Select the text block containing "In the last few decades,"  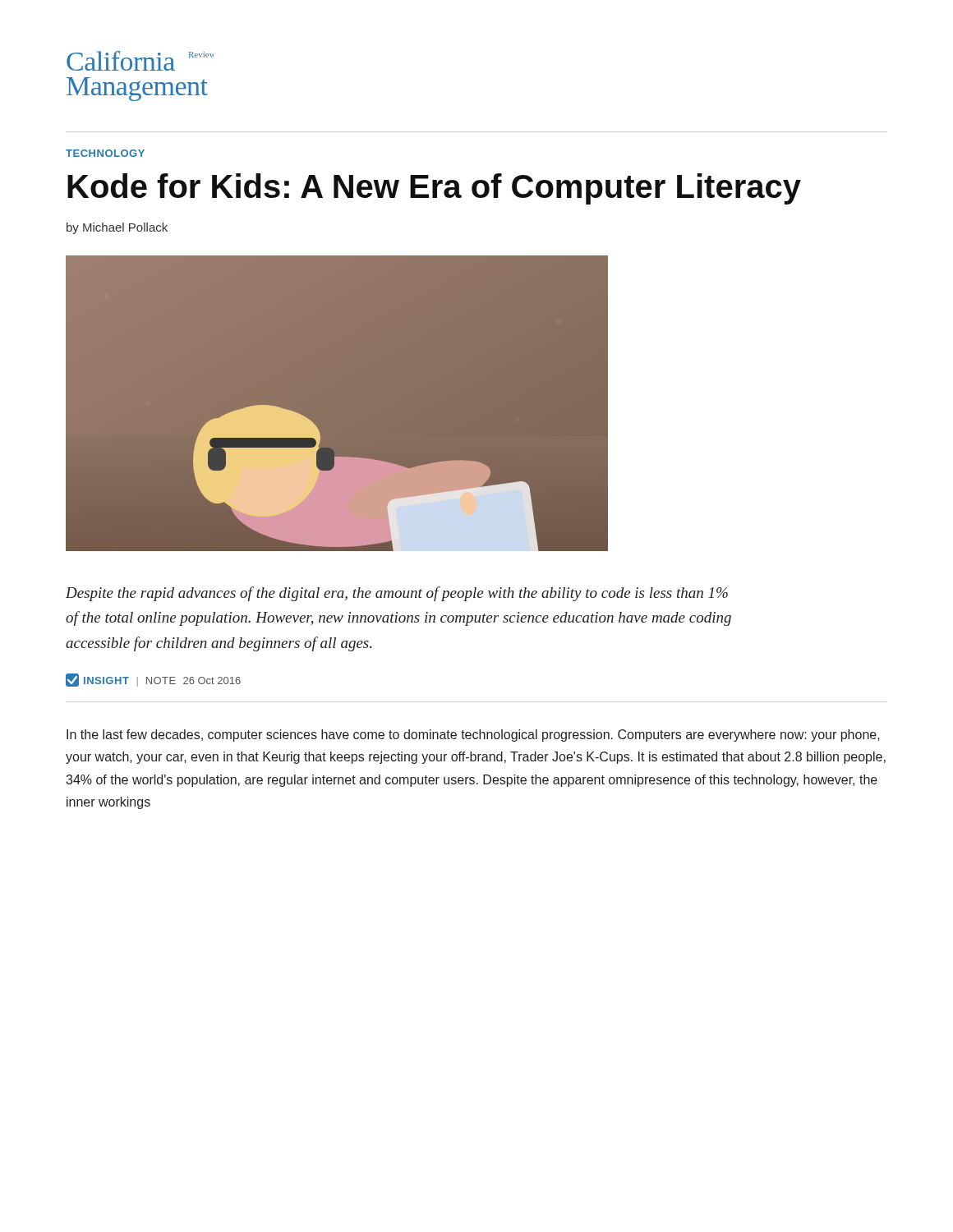pos(476,768)
